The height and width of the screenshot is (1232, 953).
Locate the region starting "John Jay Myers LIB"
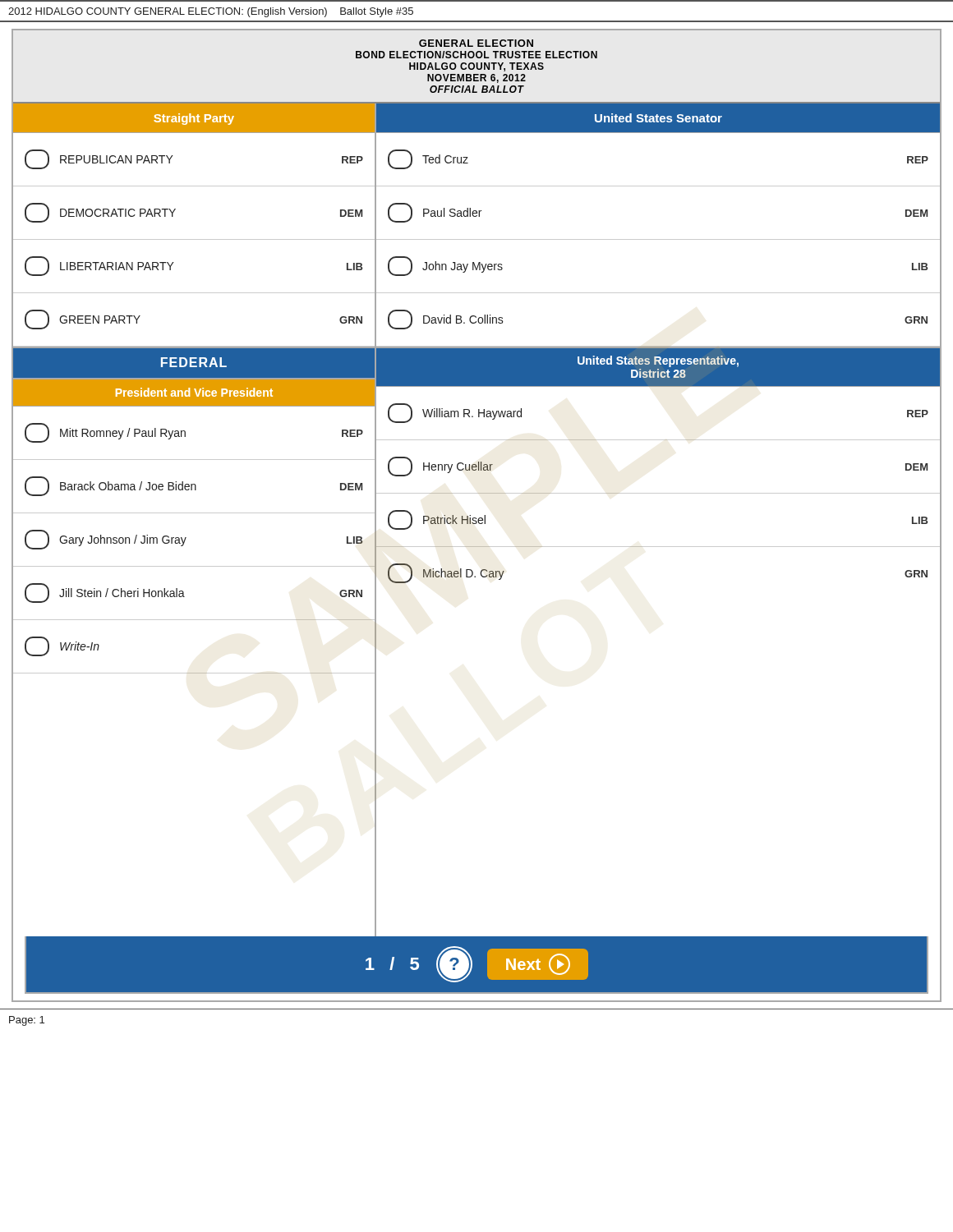[437, 265]
